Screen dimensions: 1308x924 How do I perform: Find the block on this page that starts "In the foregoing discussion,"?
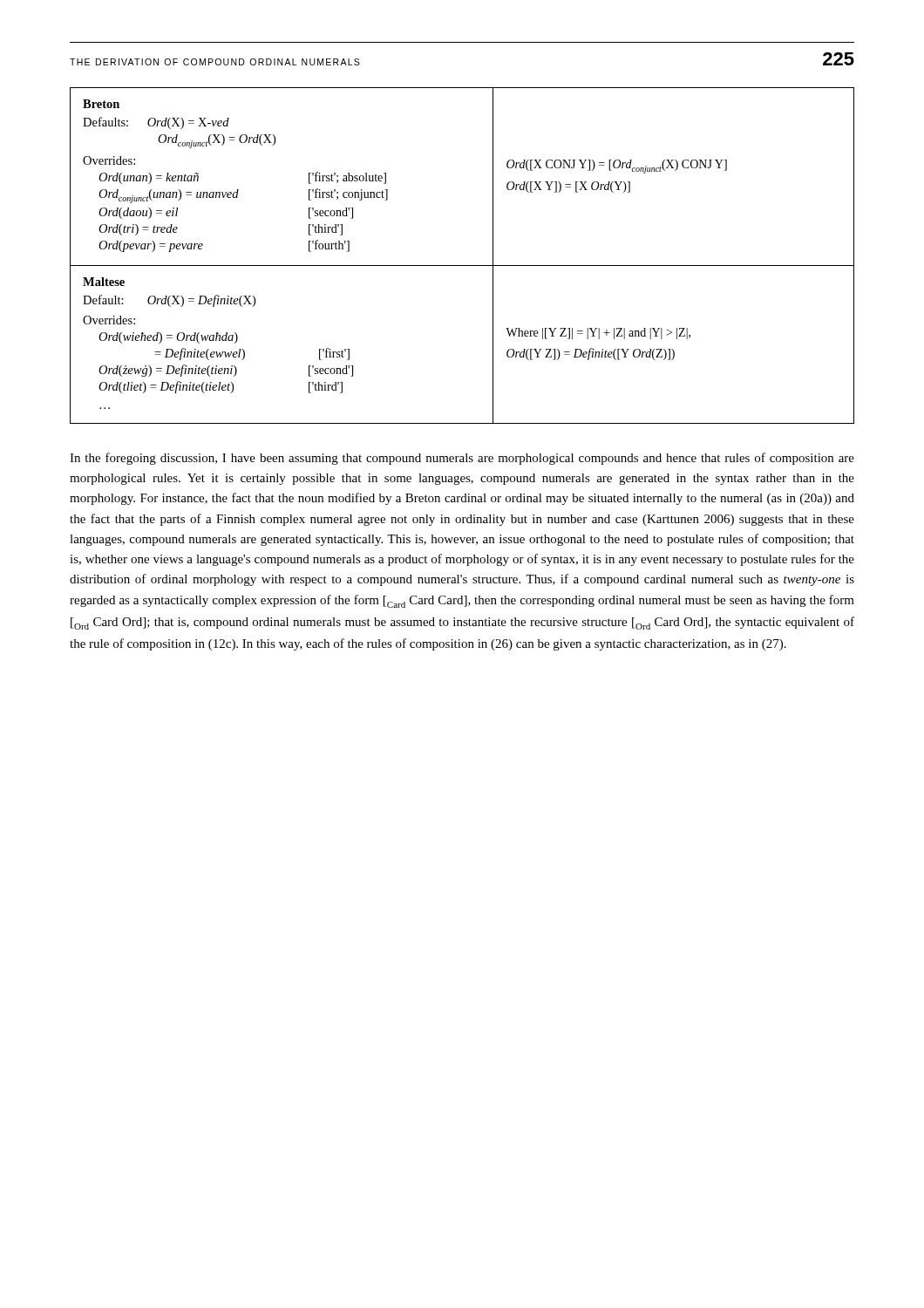[x=462, y=550]
